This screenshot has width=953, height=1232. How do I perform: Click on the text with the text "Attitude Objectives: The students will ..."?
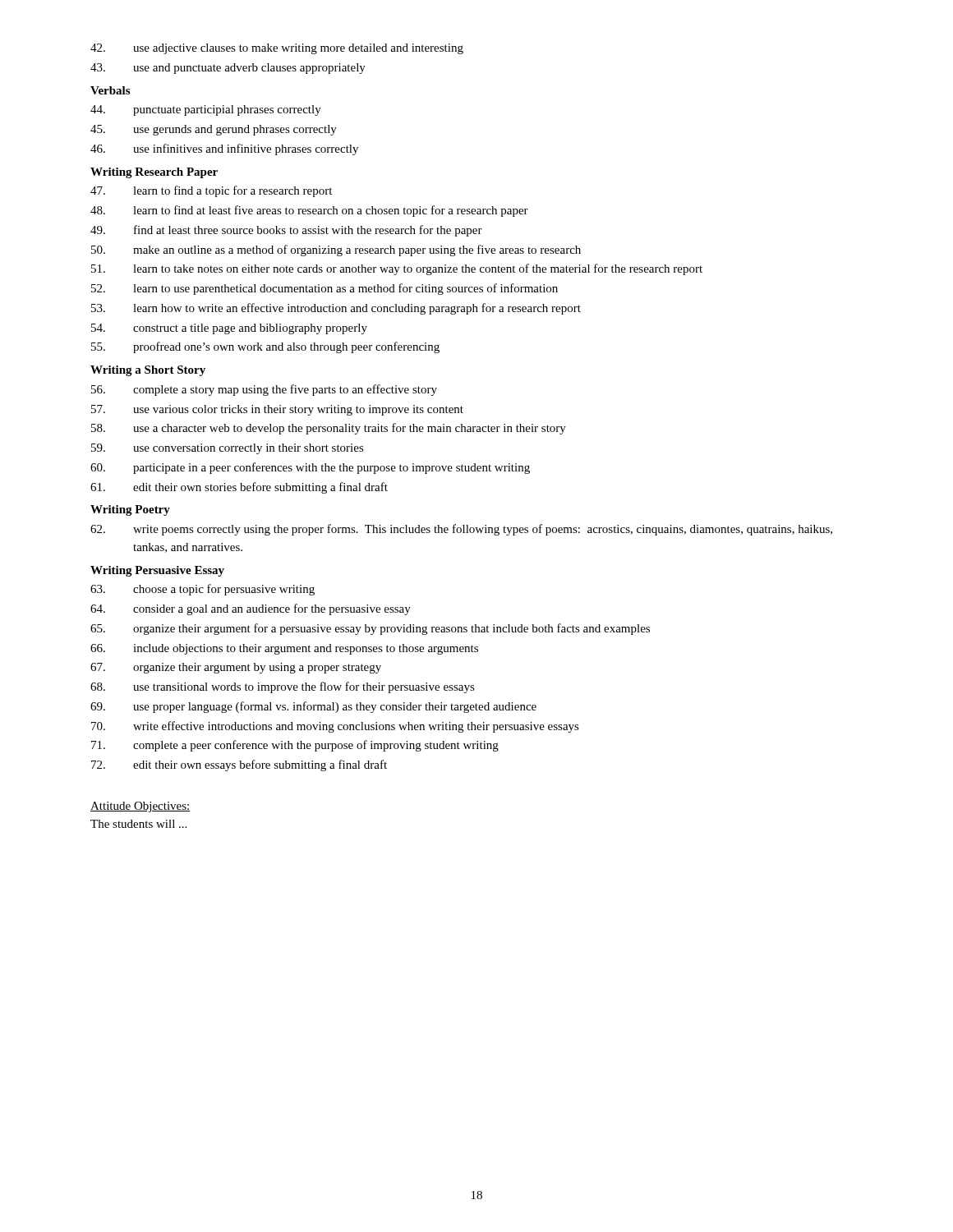click(x=140, y=814)
